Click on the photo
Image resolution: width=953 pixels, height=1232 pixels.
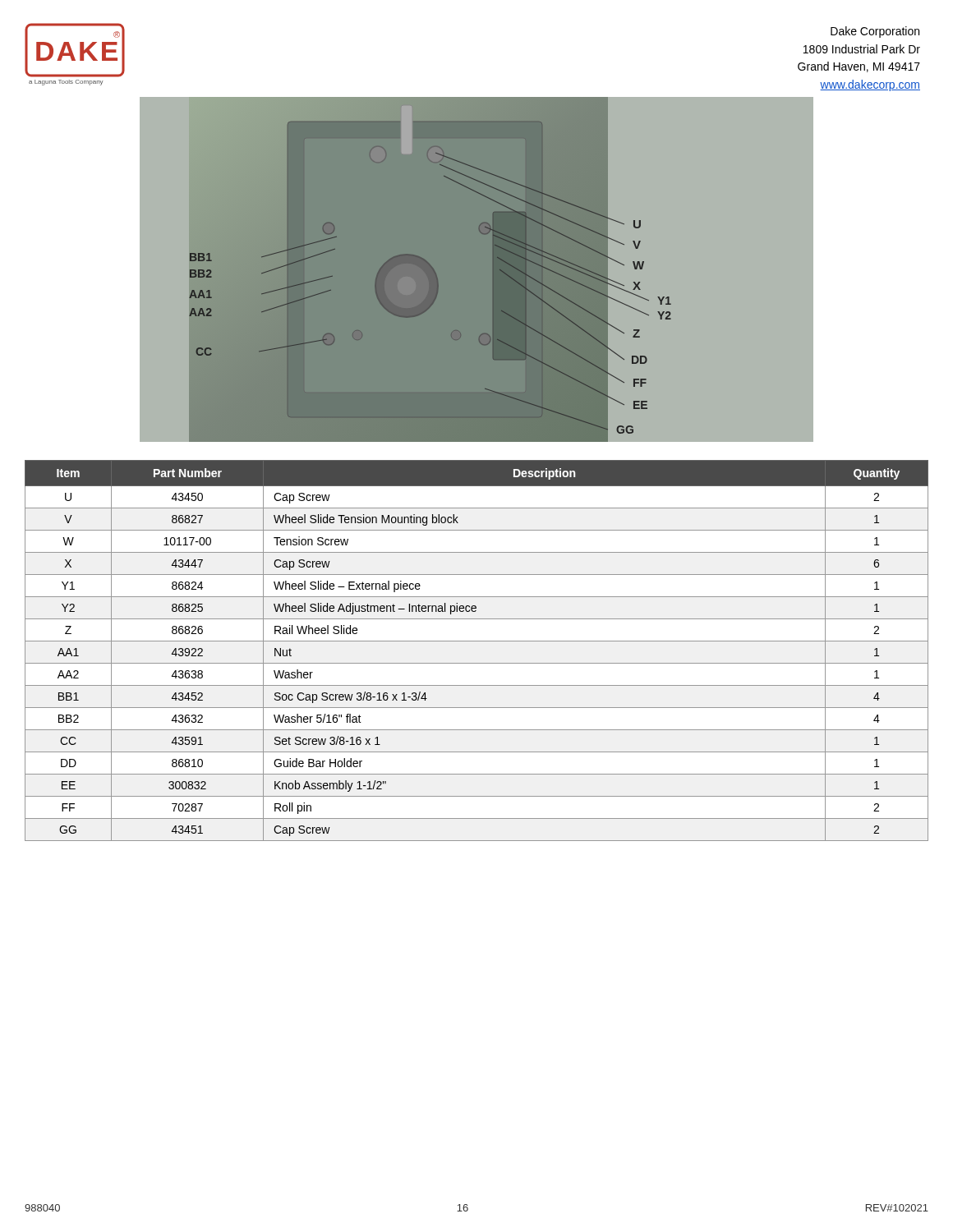coord(476,269)
